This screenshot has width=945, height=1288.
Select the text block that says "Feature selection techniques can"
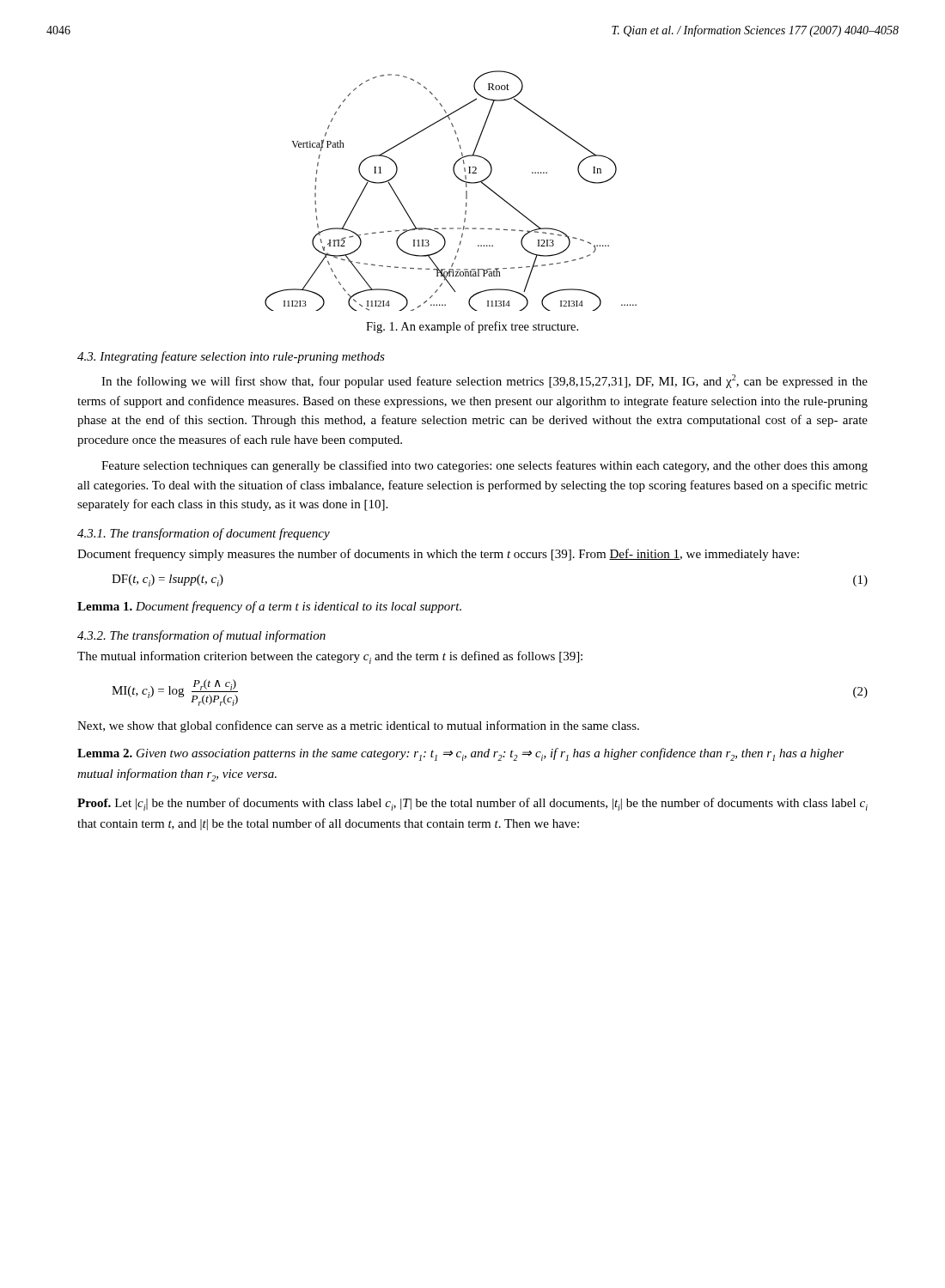[472, 485]
